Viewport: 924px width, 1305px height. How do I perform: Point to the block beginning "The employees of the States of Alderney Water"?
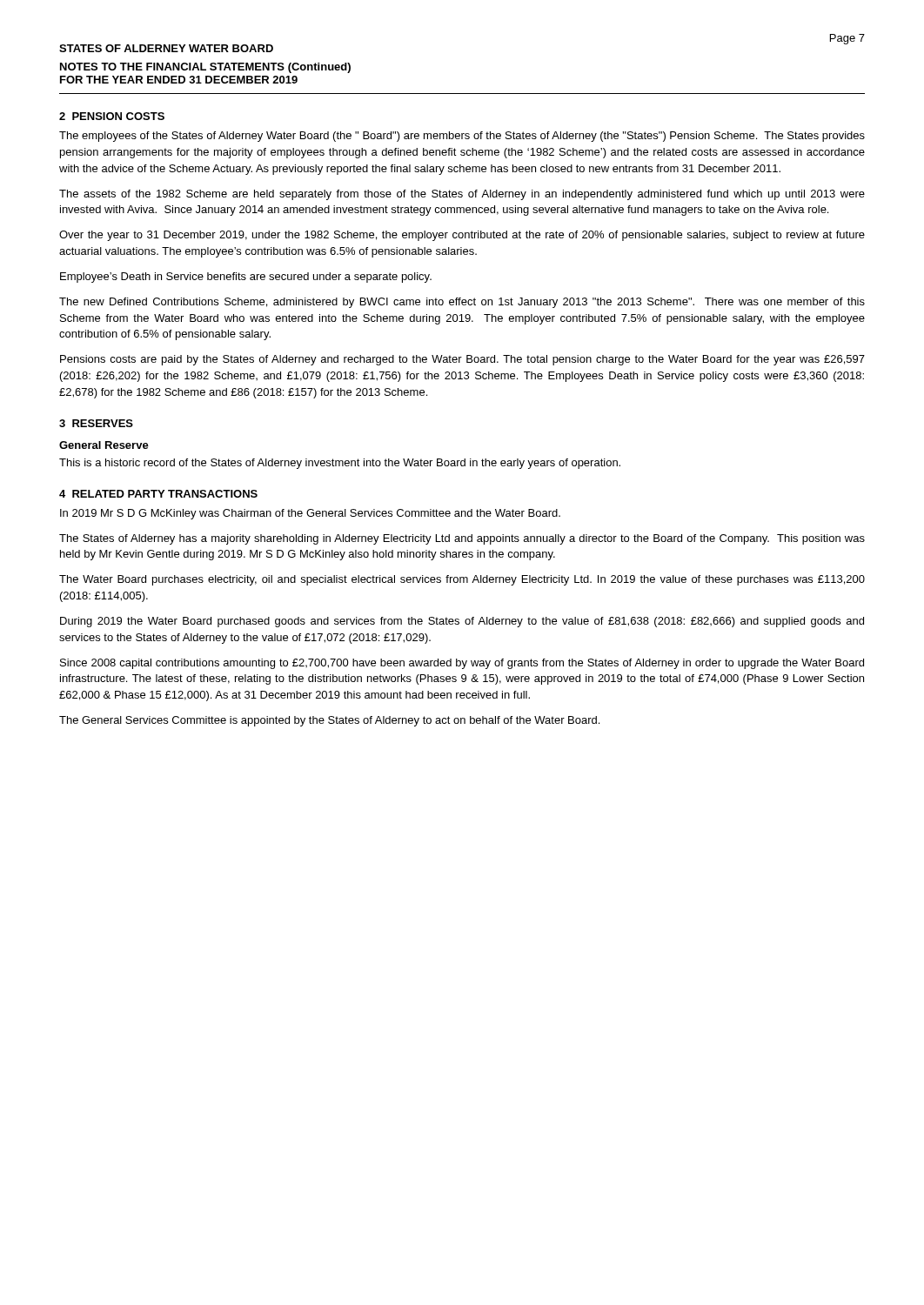pyautogui.click(x=462, y=152)
